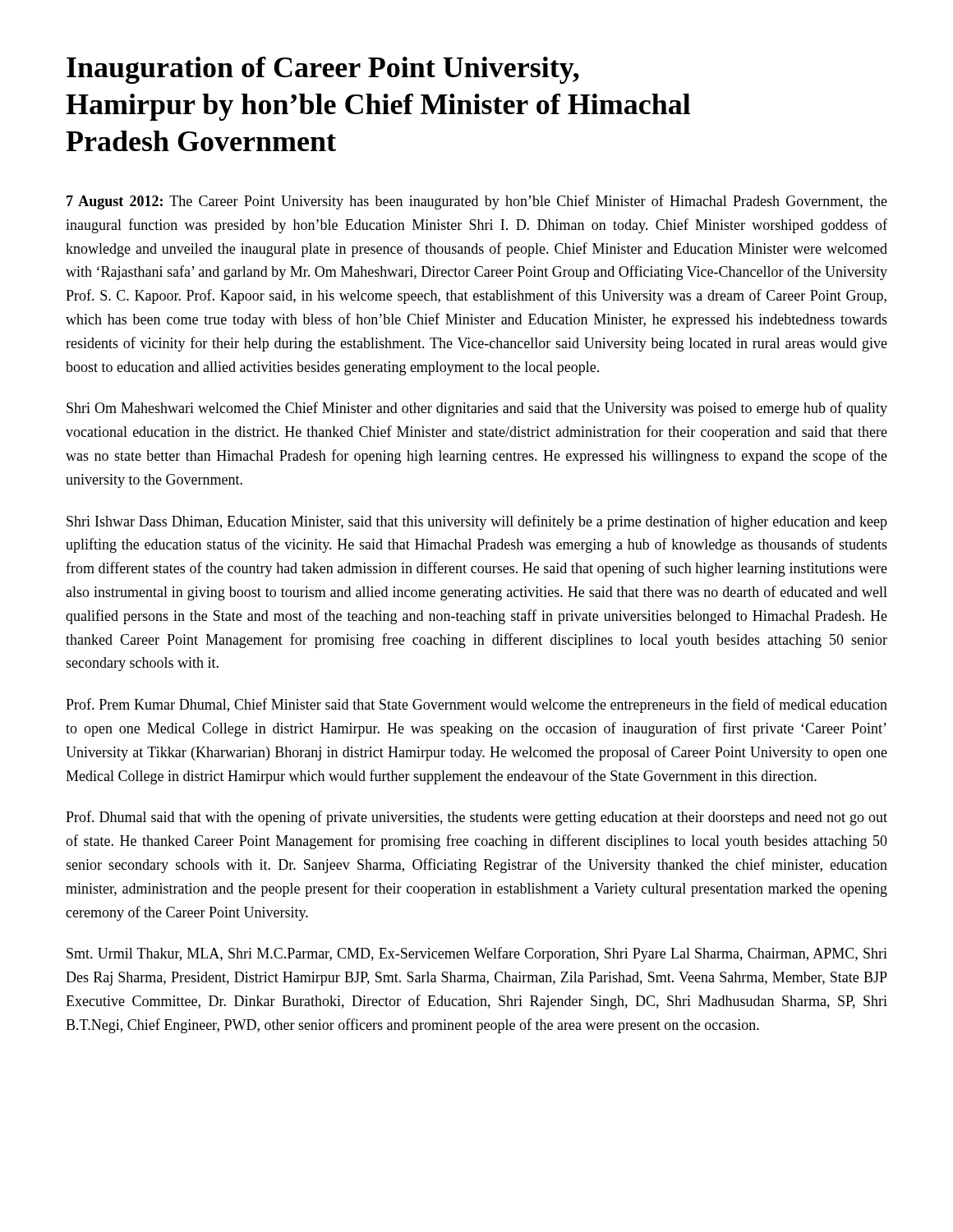Viewport: 953px width, 1232px height.
Task: Click on the element starting "7 August 2012: The Career Point University has"
Action: click(x=476, y=284)
